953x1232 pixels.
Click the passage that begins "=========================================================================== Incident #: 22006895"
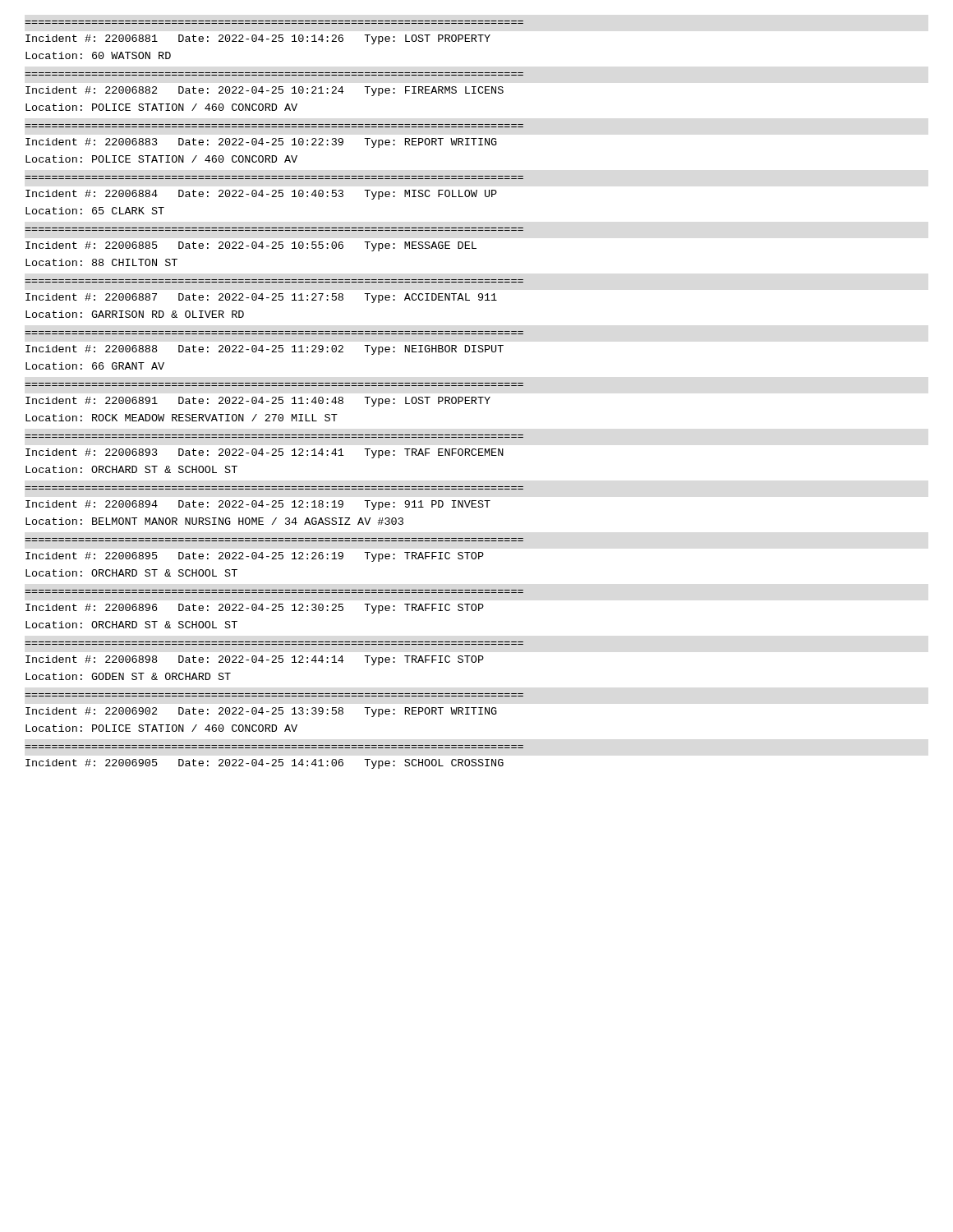pos(476,558)
